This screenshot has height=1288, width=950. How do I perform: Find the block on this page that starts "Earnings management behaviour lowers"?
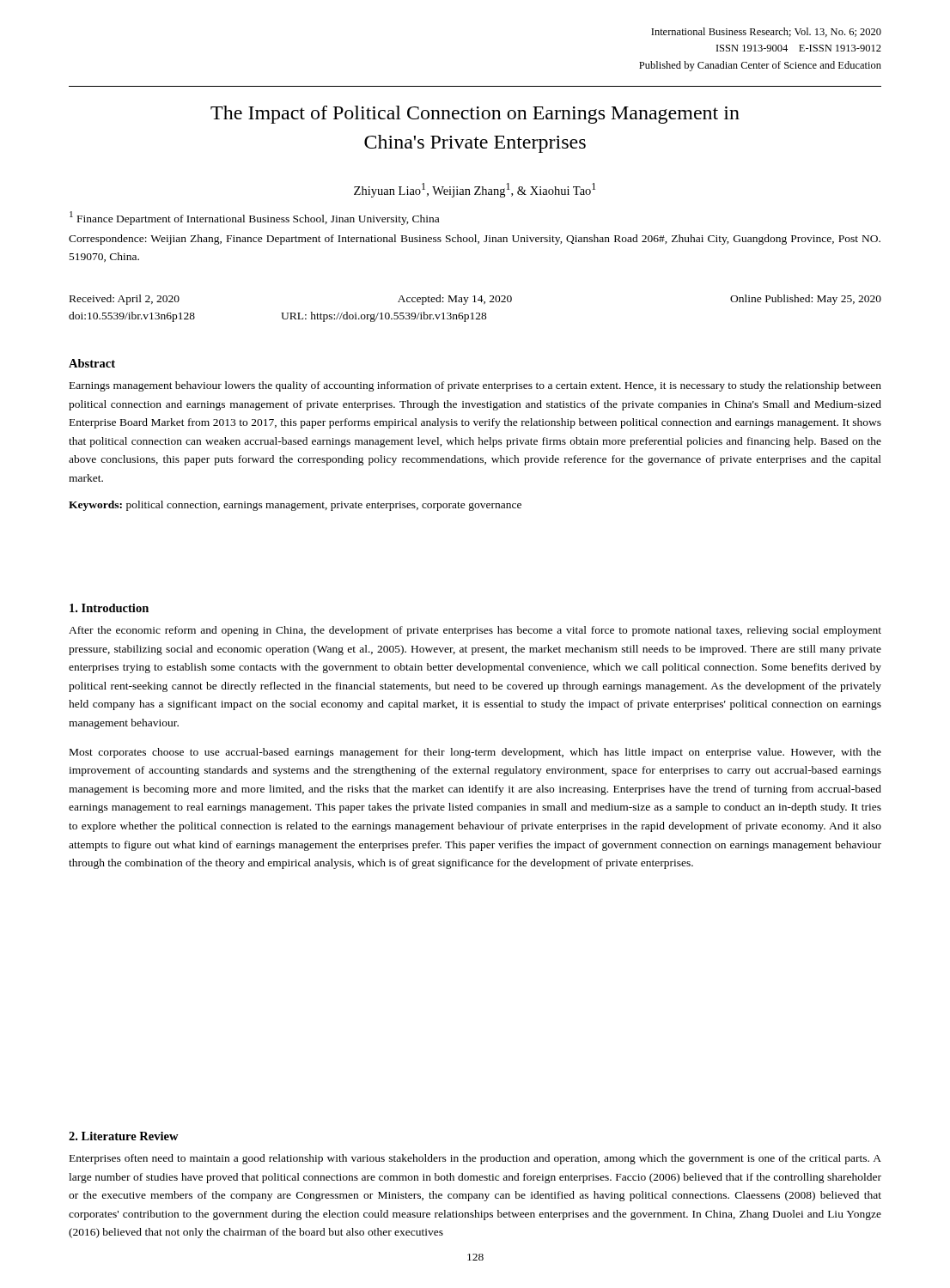[x=475, y=431]
